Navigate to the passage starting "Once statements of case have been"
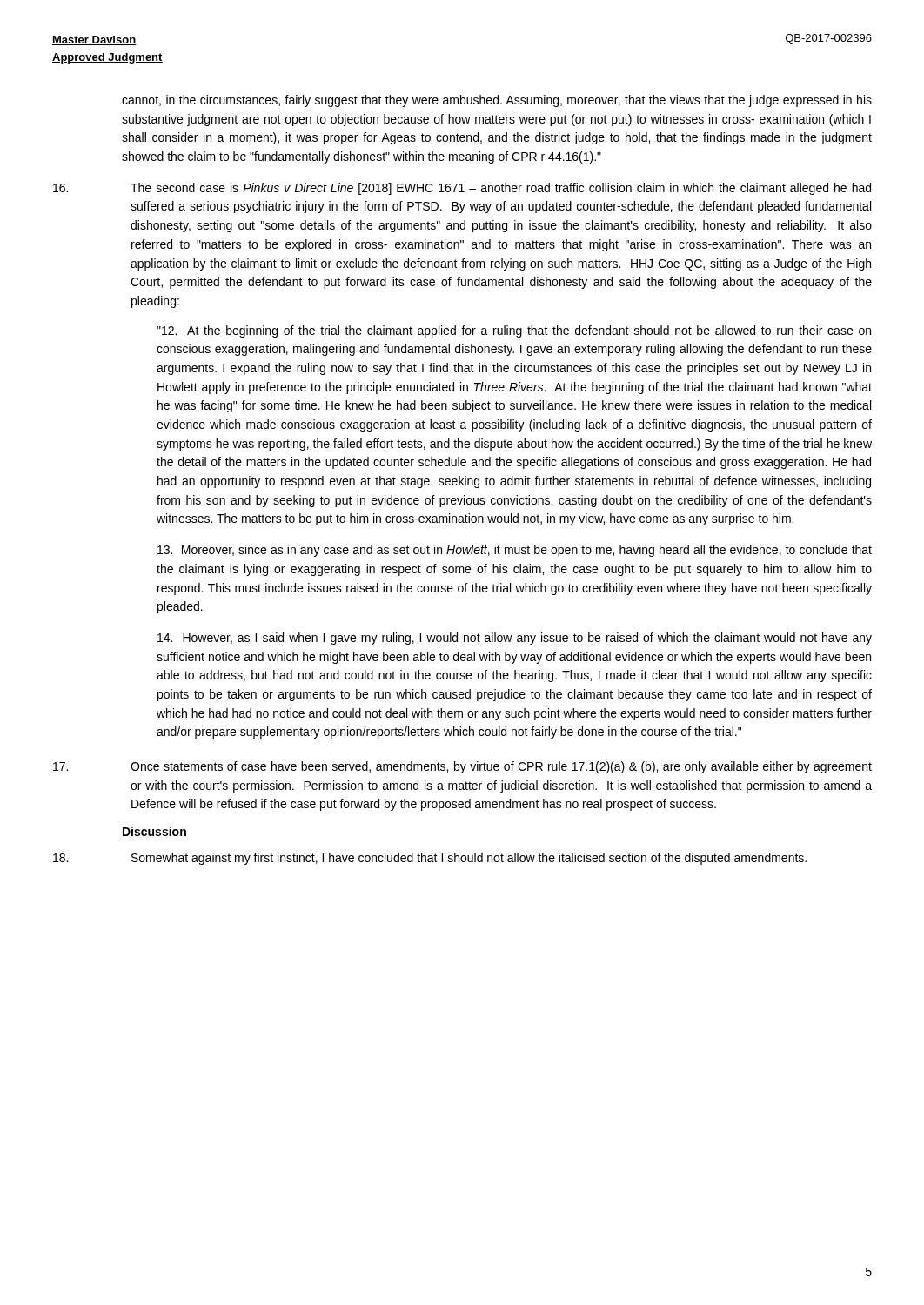 pyautogui.click(x=462, y=786)
